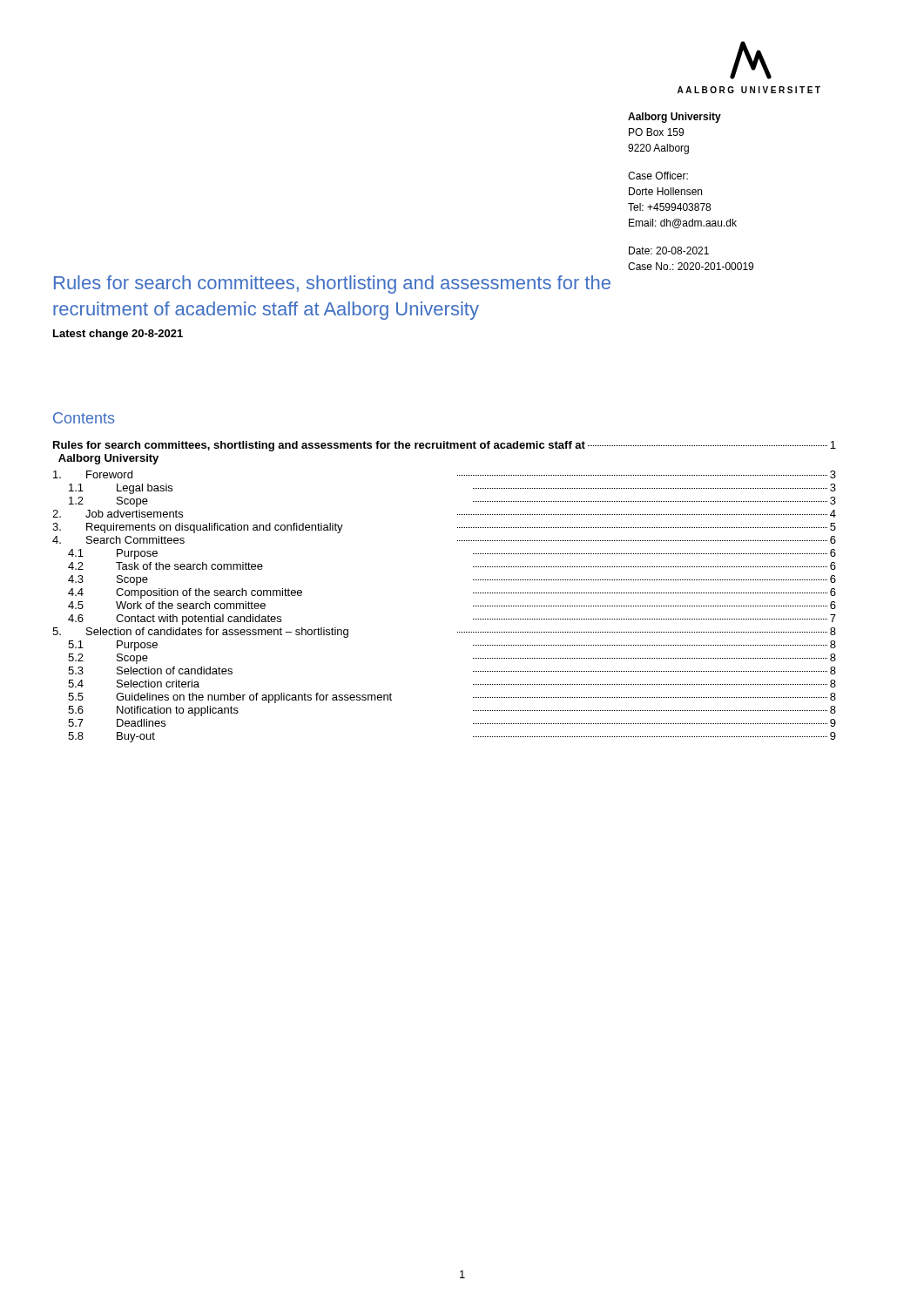
Task: Point to the region starting "5.4 Selection criteria 8"
Action: [71, 683]
